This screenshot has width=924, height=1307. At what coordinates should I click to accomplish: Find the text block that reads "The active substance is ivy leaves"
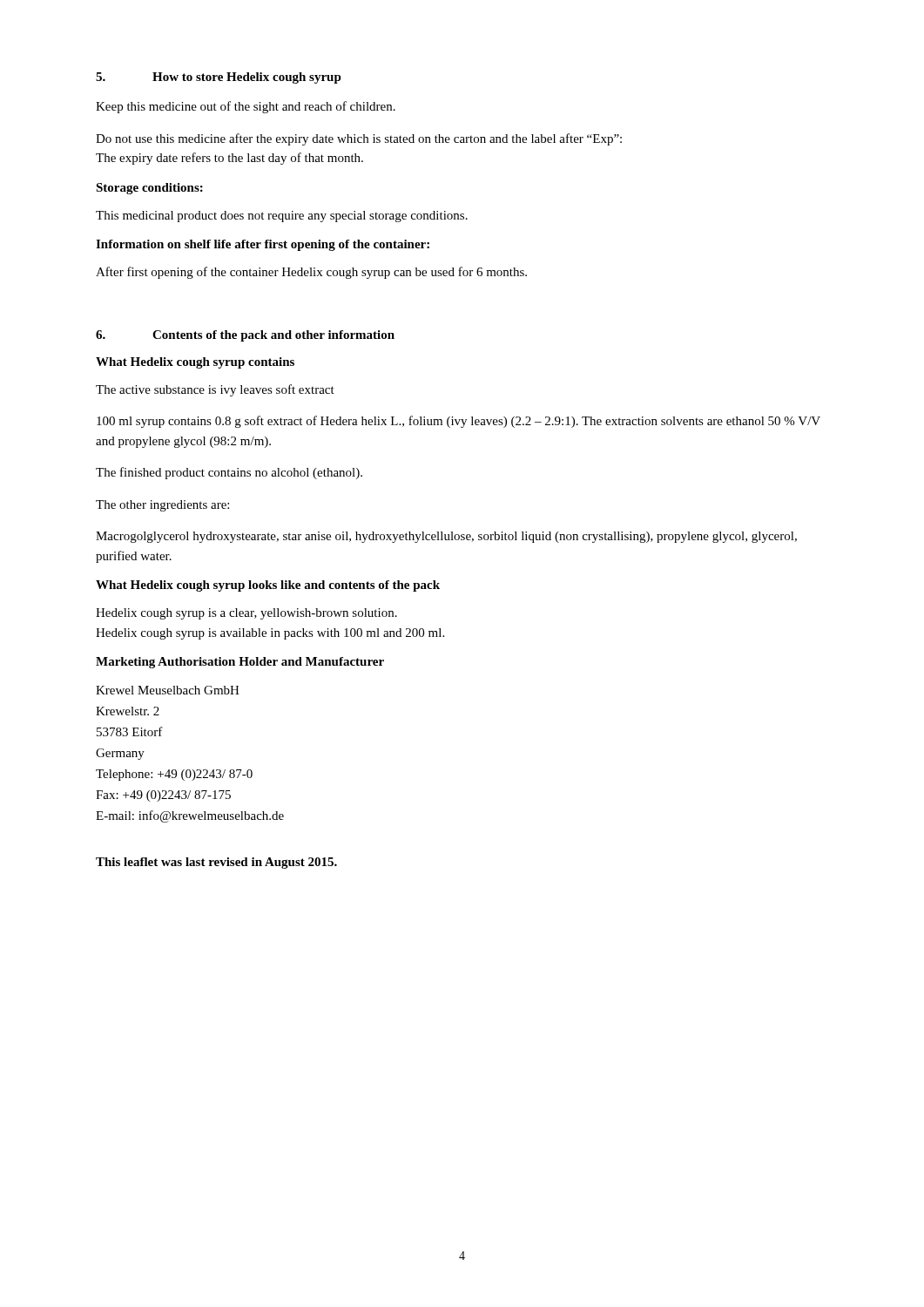(x=215, y=389)
